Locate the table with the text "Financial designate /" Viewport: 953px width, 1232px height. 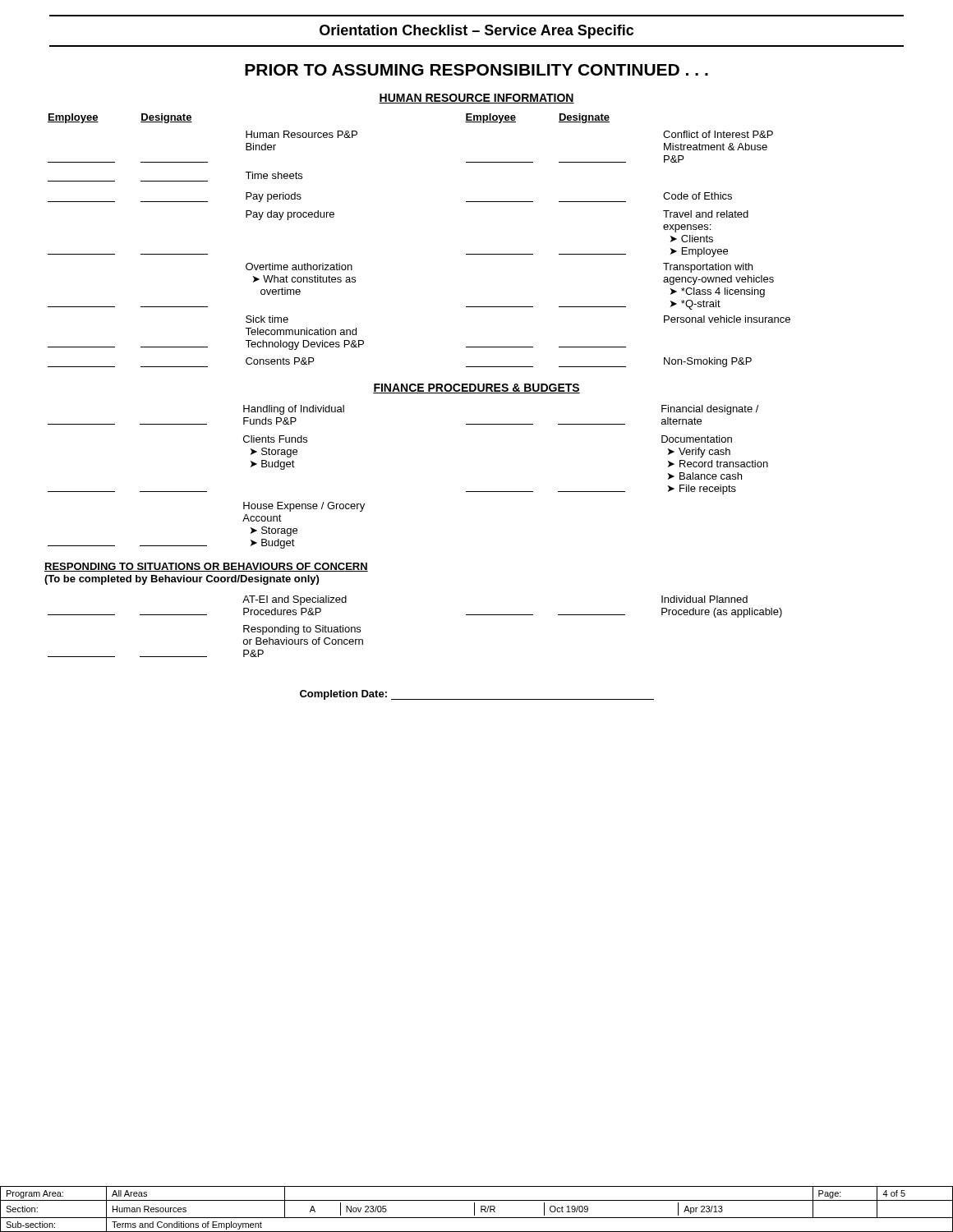click(476, 474)
